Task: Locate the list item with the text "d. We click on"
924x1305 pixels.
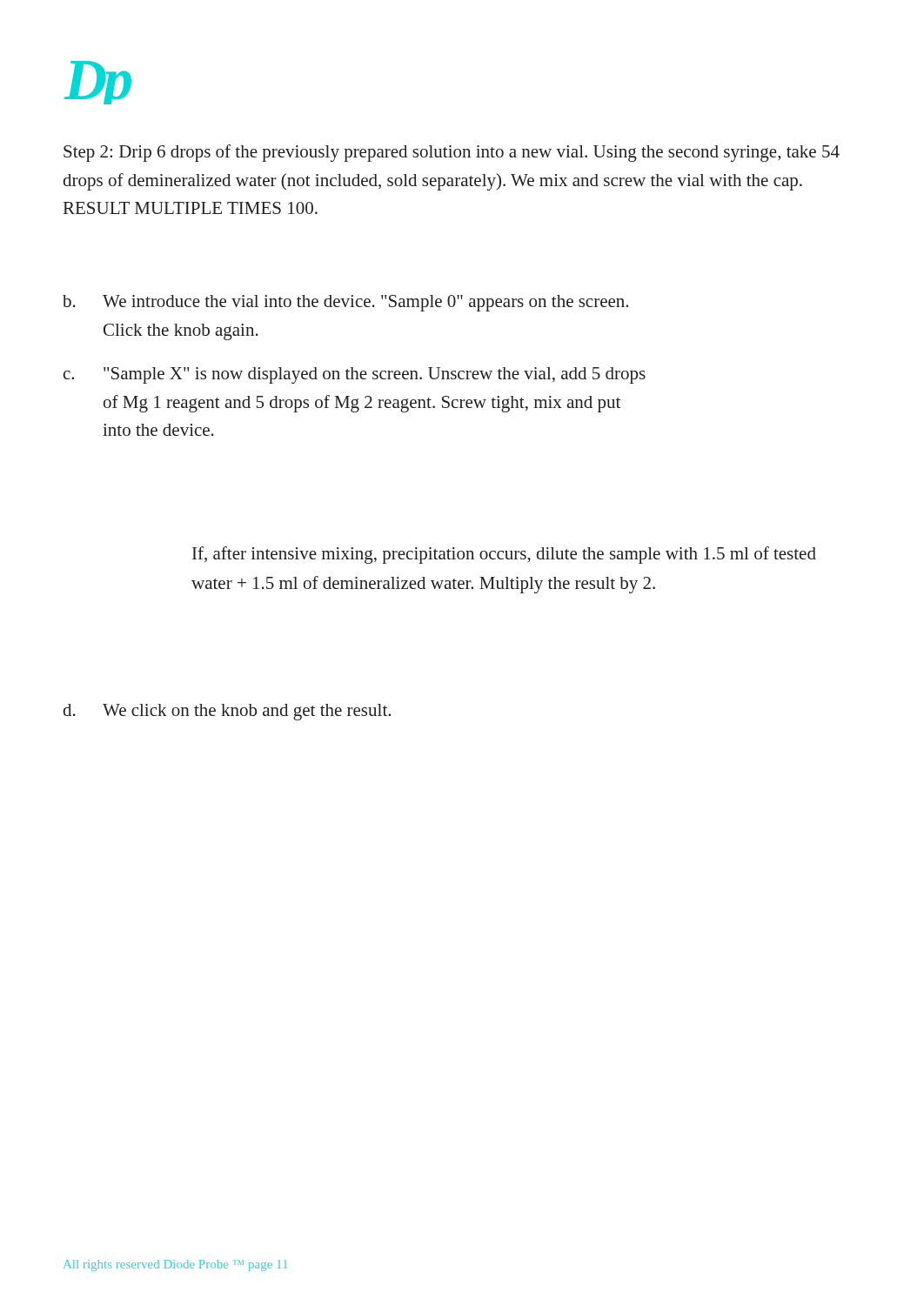Action: tap(227, 712)
